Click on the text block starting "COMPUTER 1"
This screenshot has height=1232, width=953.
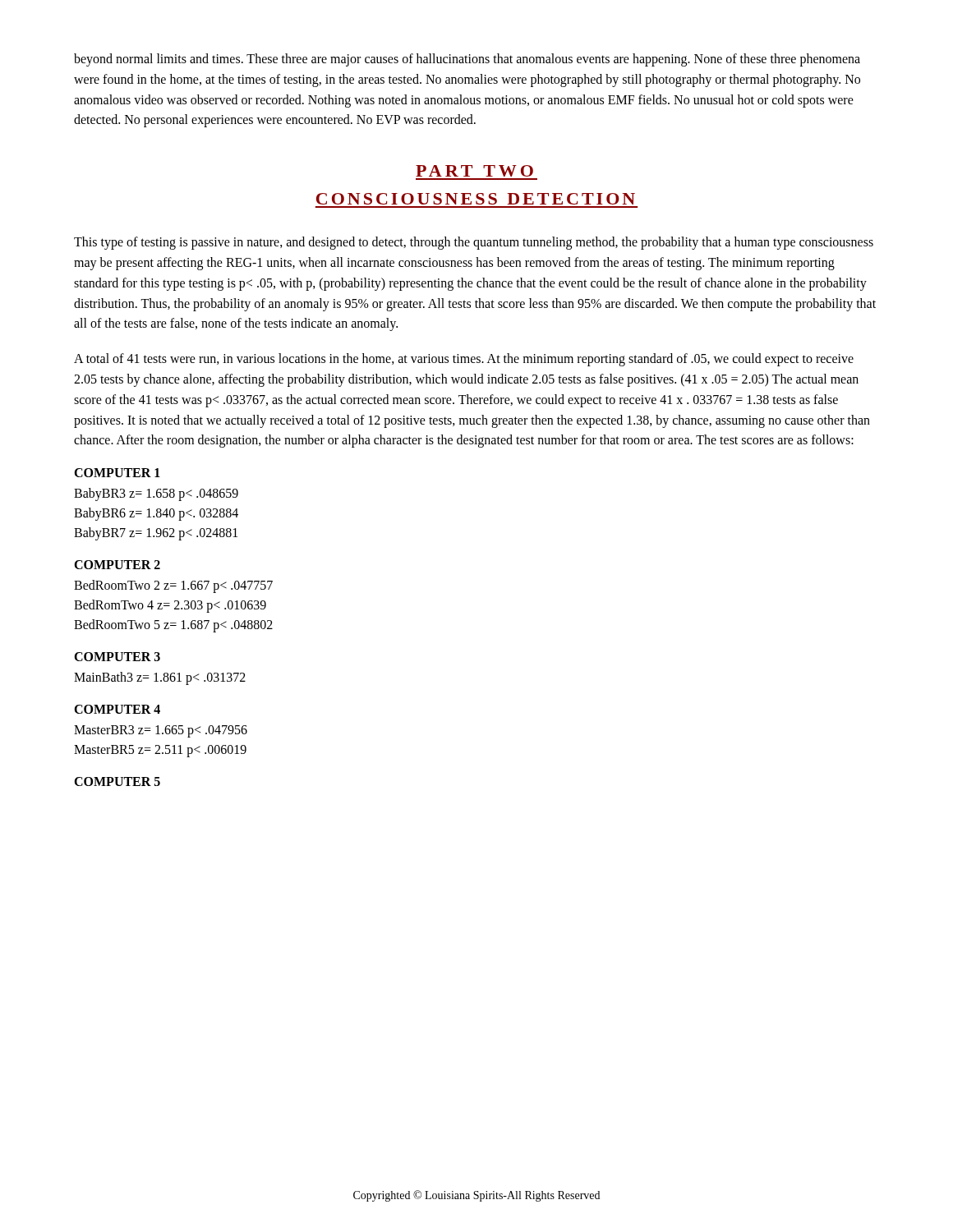pyautogui.click(x=117, y=473)
